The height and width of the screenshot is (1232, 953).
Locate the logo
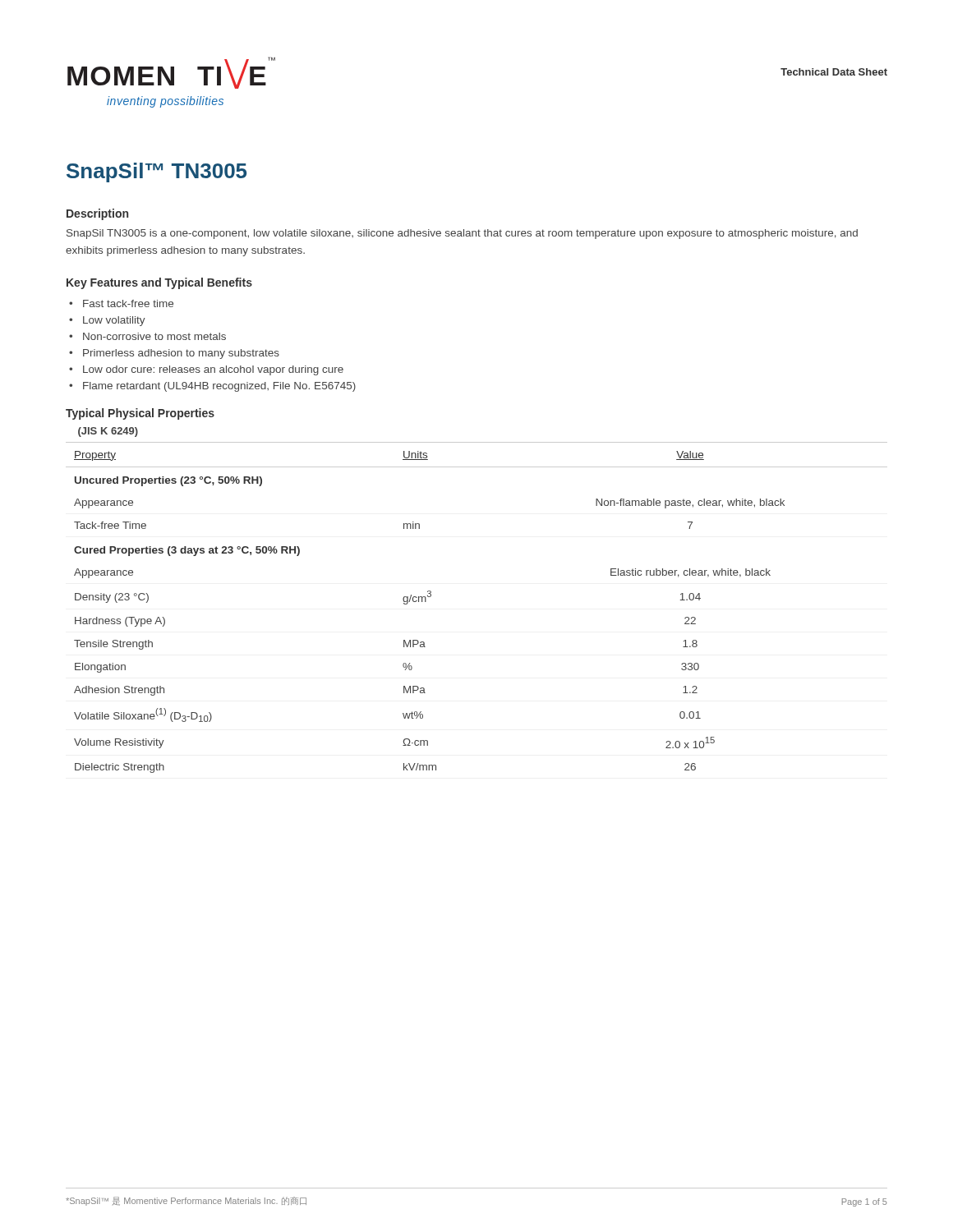coord(173,83)
